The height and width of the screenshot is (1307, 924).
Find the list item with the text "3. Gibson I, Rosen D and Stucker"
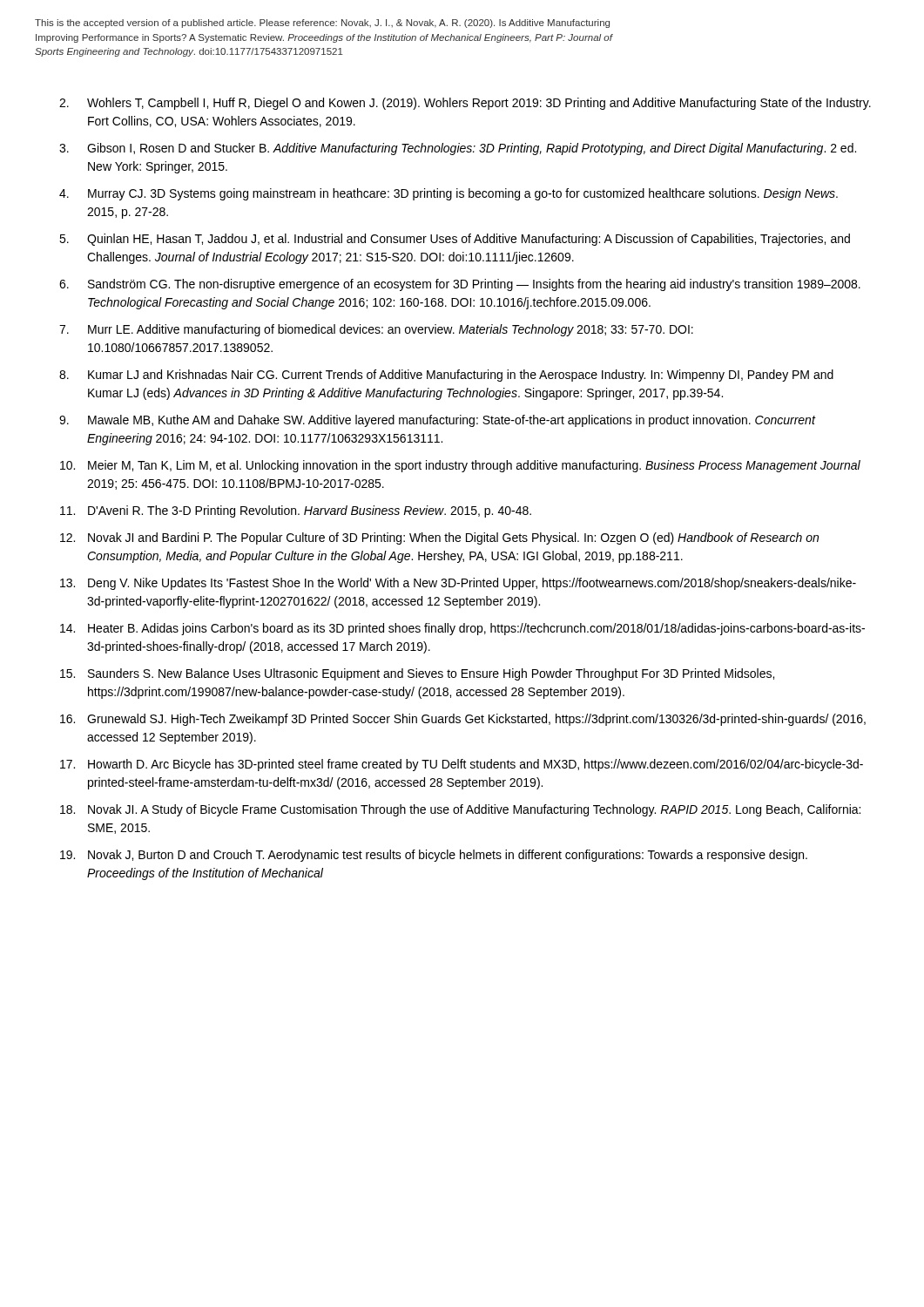tap(465, 158)
